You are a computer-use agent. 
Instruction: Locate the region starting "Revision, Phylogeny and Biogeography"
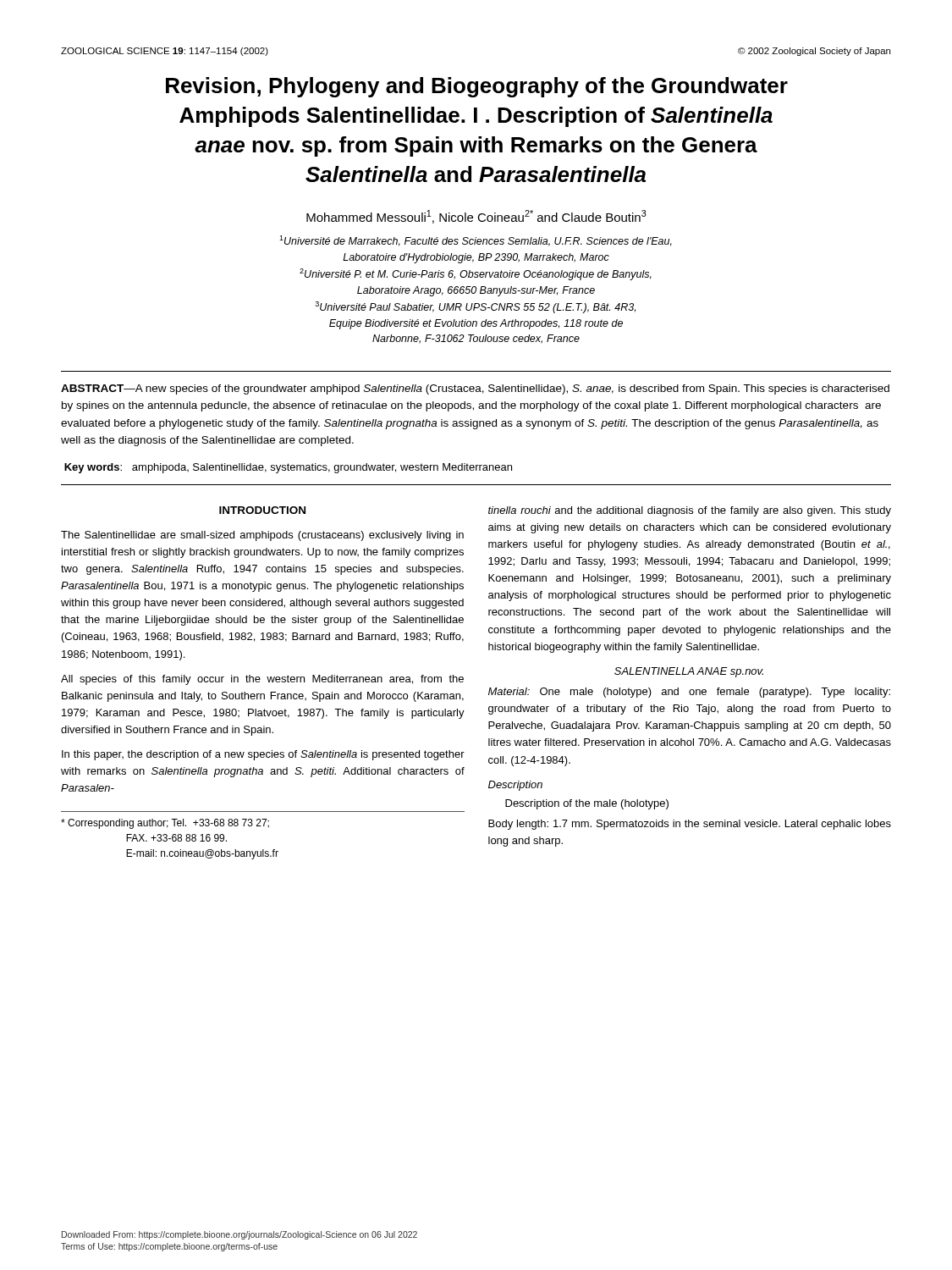[x=476, y=131]
